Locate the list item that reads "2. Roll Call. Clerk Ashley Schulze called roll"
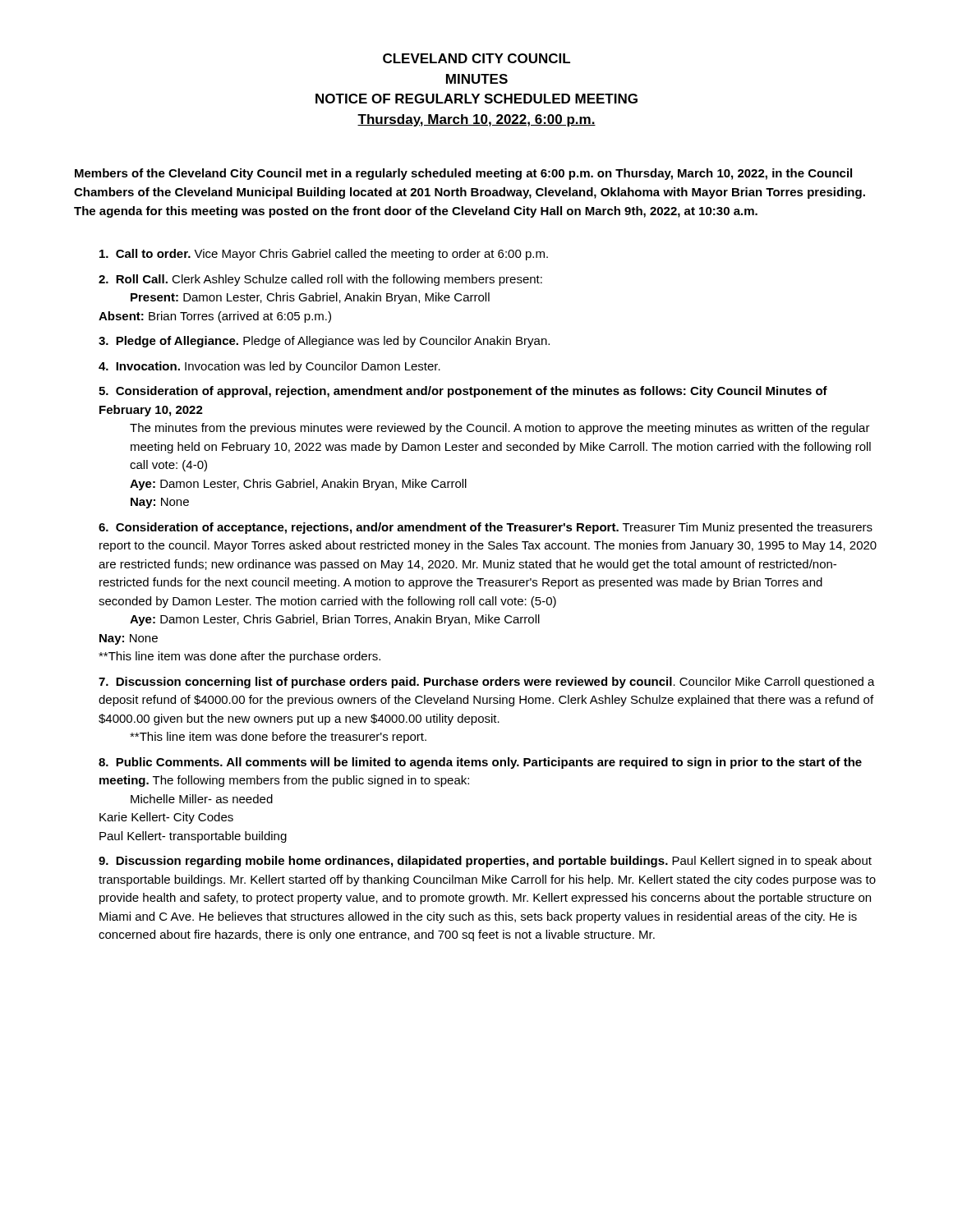This screenshot has width=953, height=1232. coord(321,297)
